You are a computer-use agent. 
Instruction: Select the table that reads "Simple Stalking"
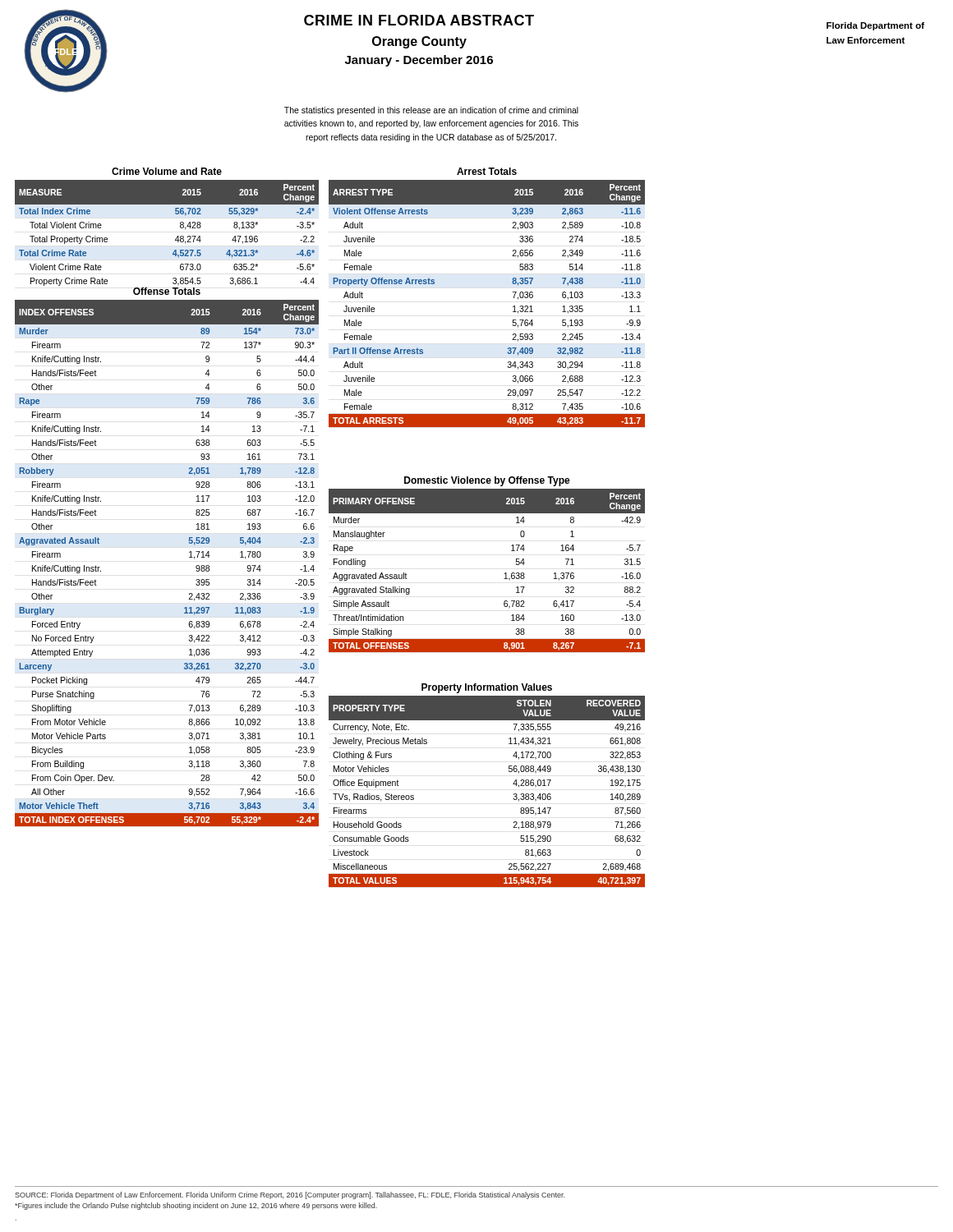(487, 571)
